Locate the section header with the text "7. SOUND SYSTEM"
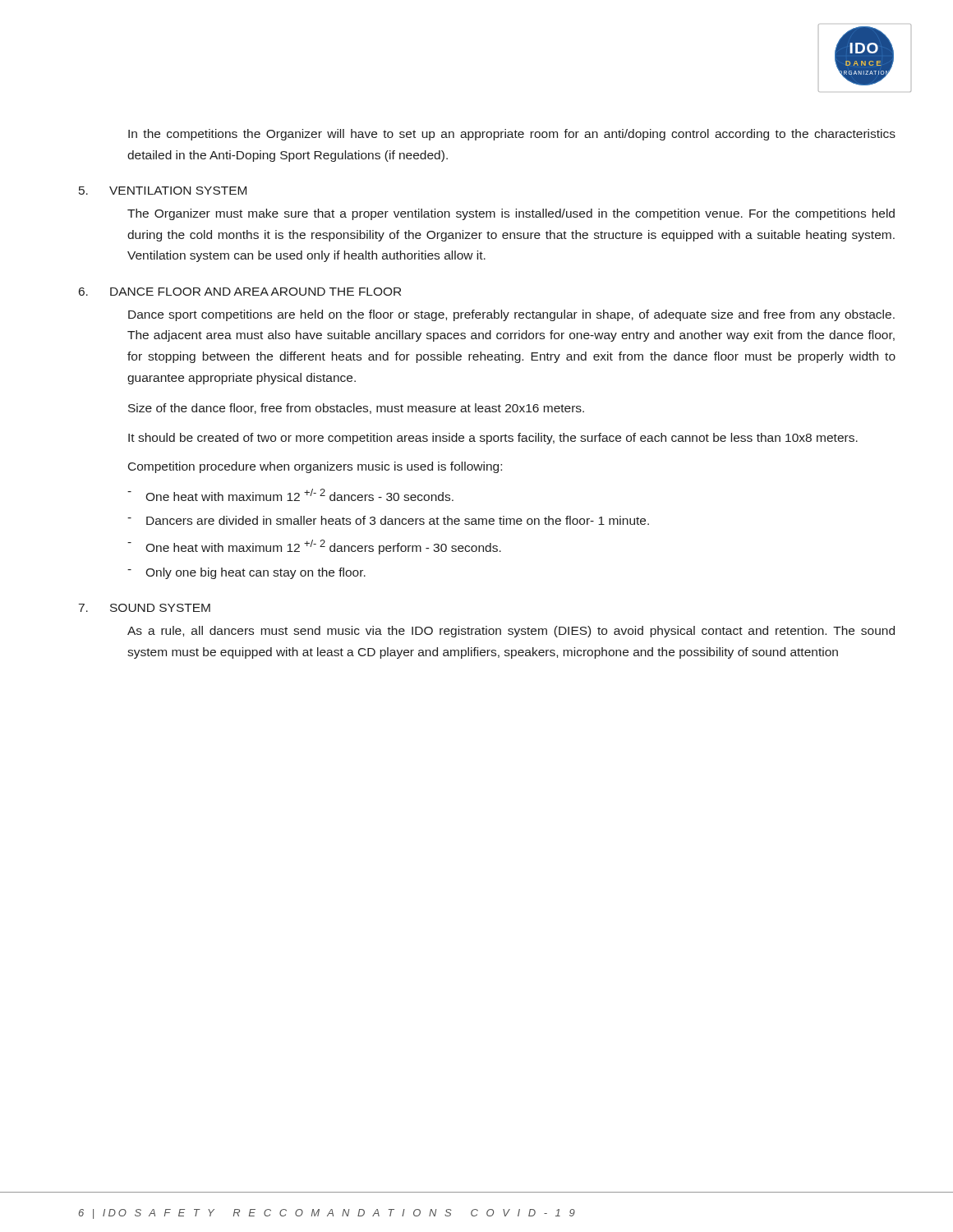This screenshot has width=953, height=1232. [145, 608]
